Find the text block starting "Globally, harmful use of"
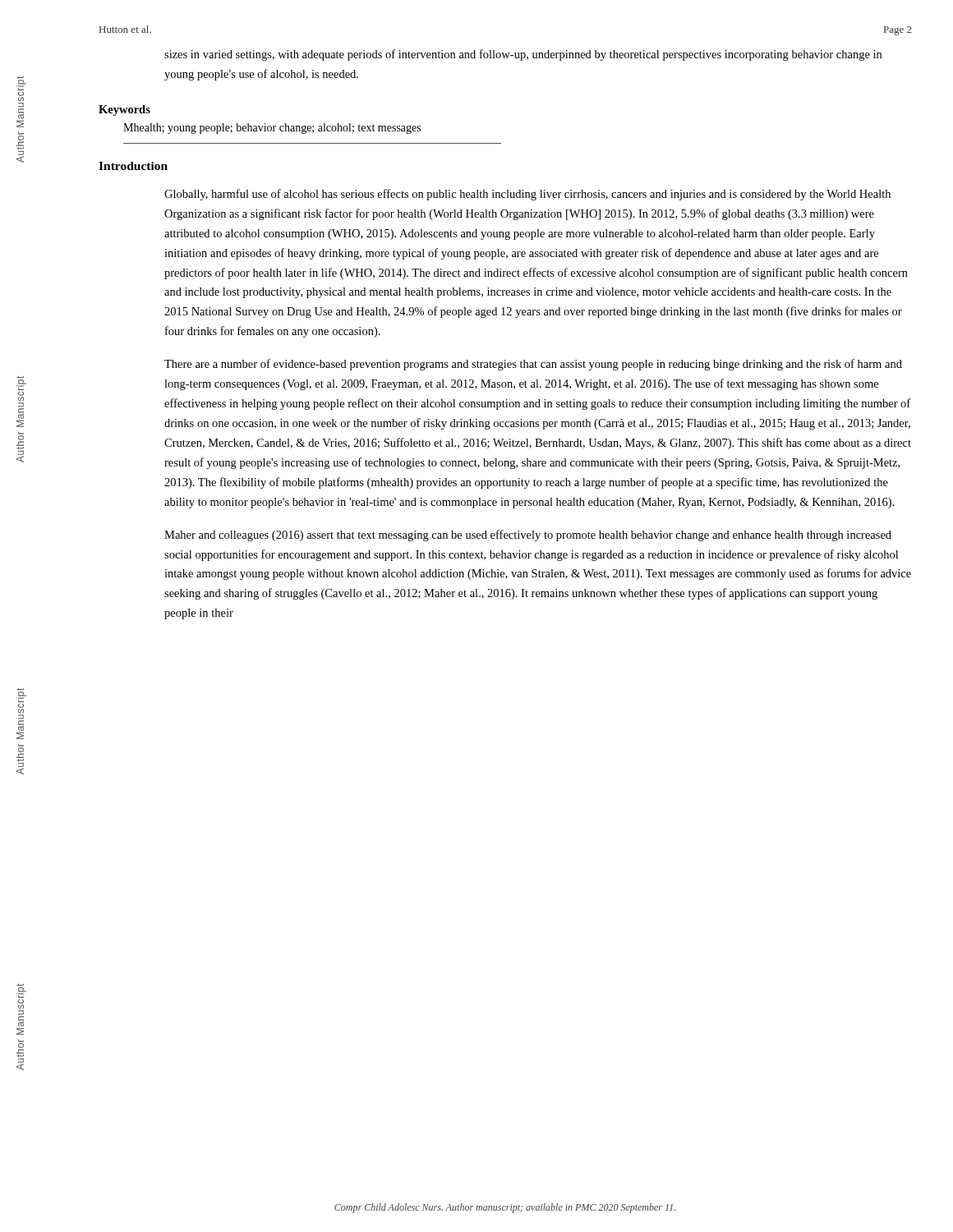Screen dimensions: 1232x953 coord(536,262)
